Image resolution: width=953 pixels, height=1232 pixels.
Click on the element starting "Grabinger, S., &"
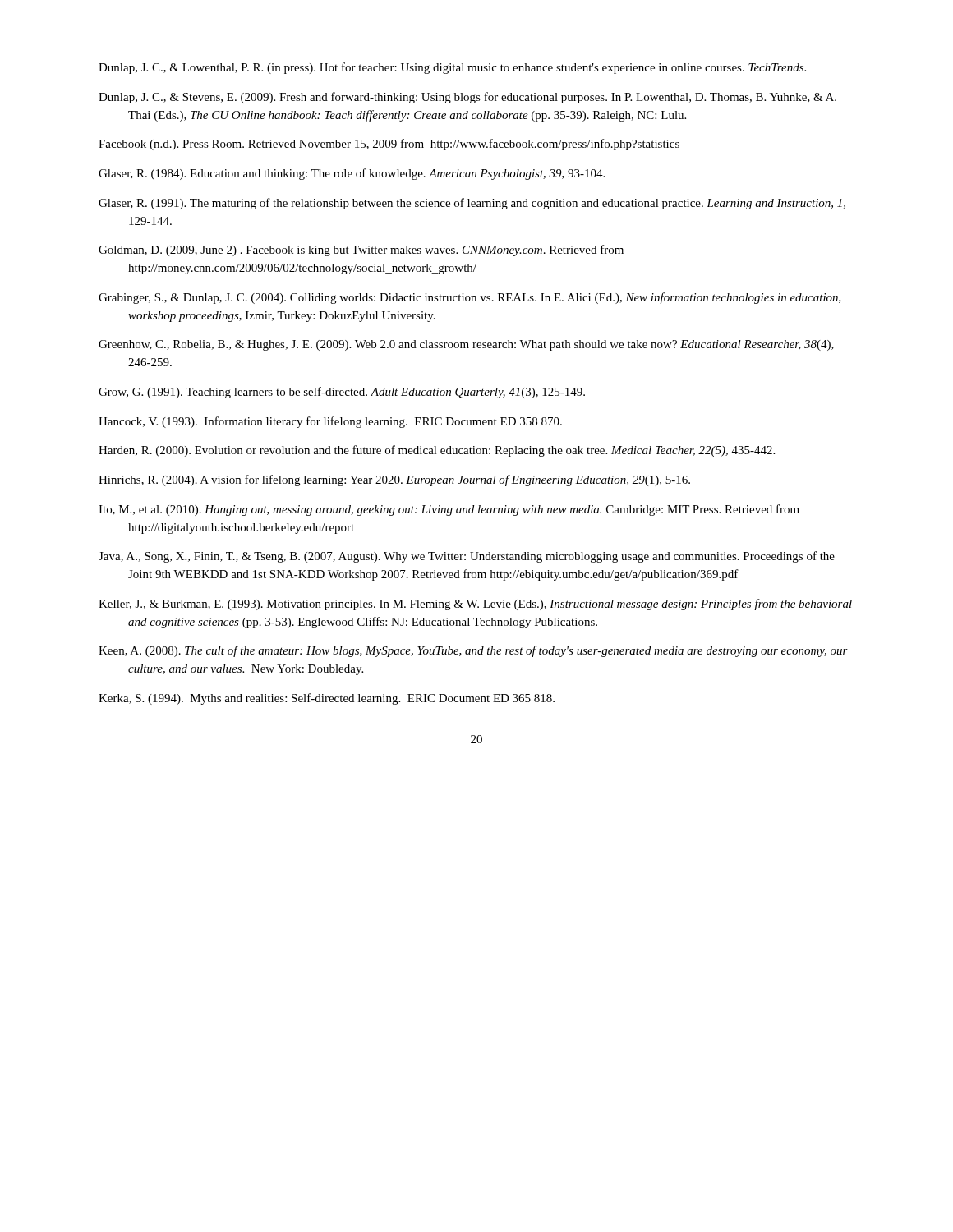470,306
